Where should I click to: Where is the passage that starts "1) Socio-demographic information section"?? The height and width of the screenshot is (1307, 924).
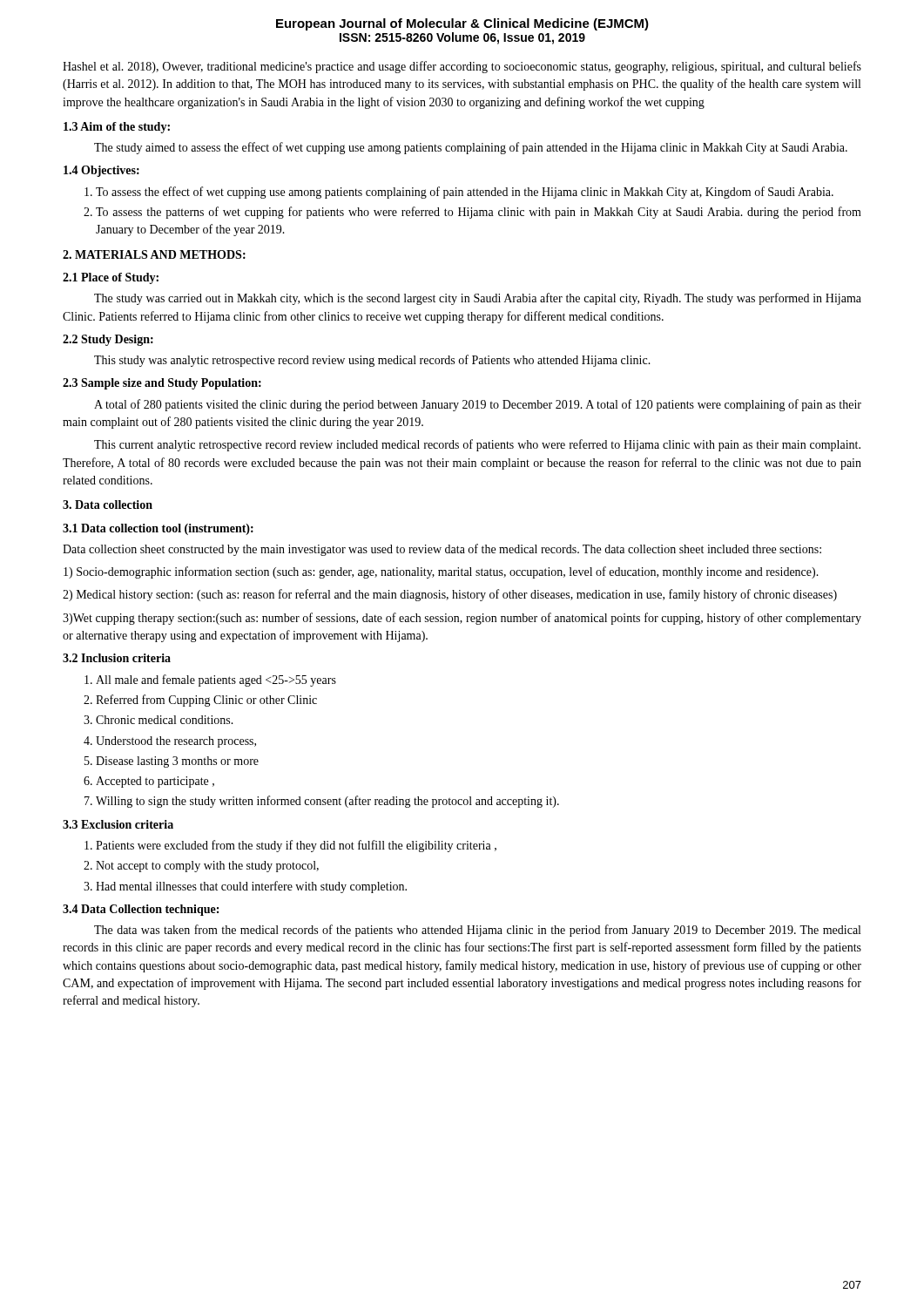pyautogui.click(x=462, y=573)
